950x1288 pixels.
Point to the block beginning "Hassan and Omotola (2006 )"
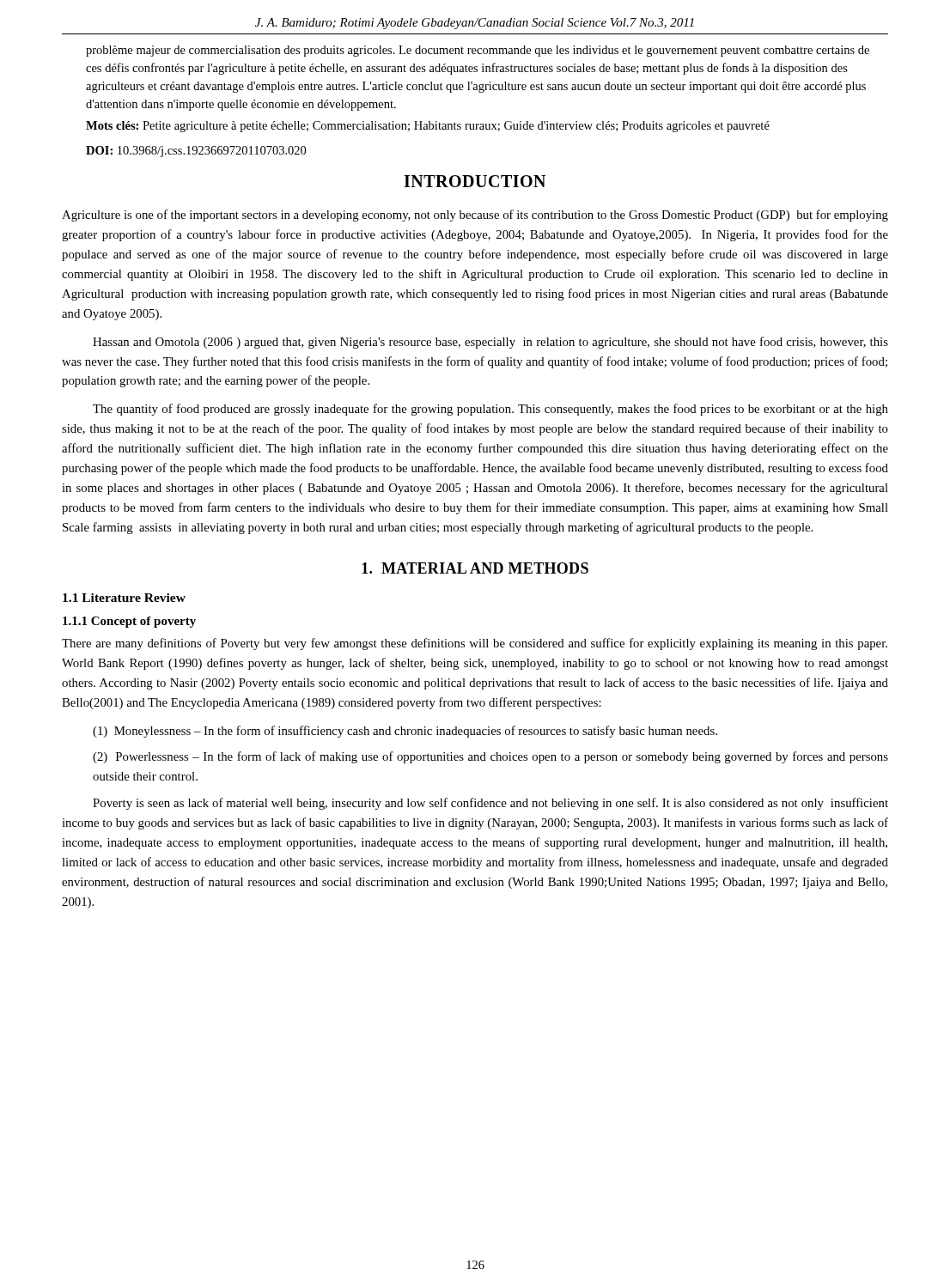click(475, 361)
